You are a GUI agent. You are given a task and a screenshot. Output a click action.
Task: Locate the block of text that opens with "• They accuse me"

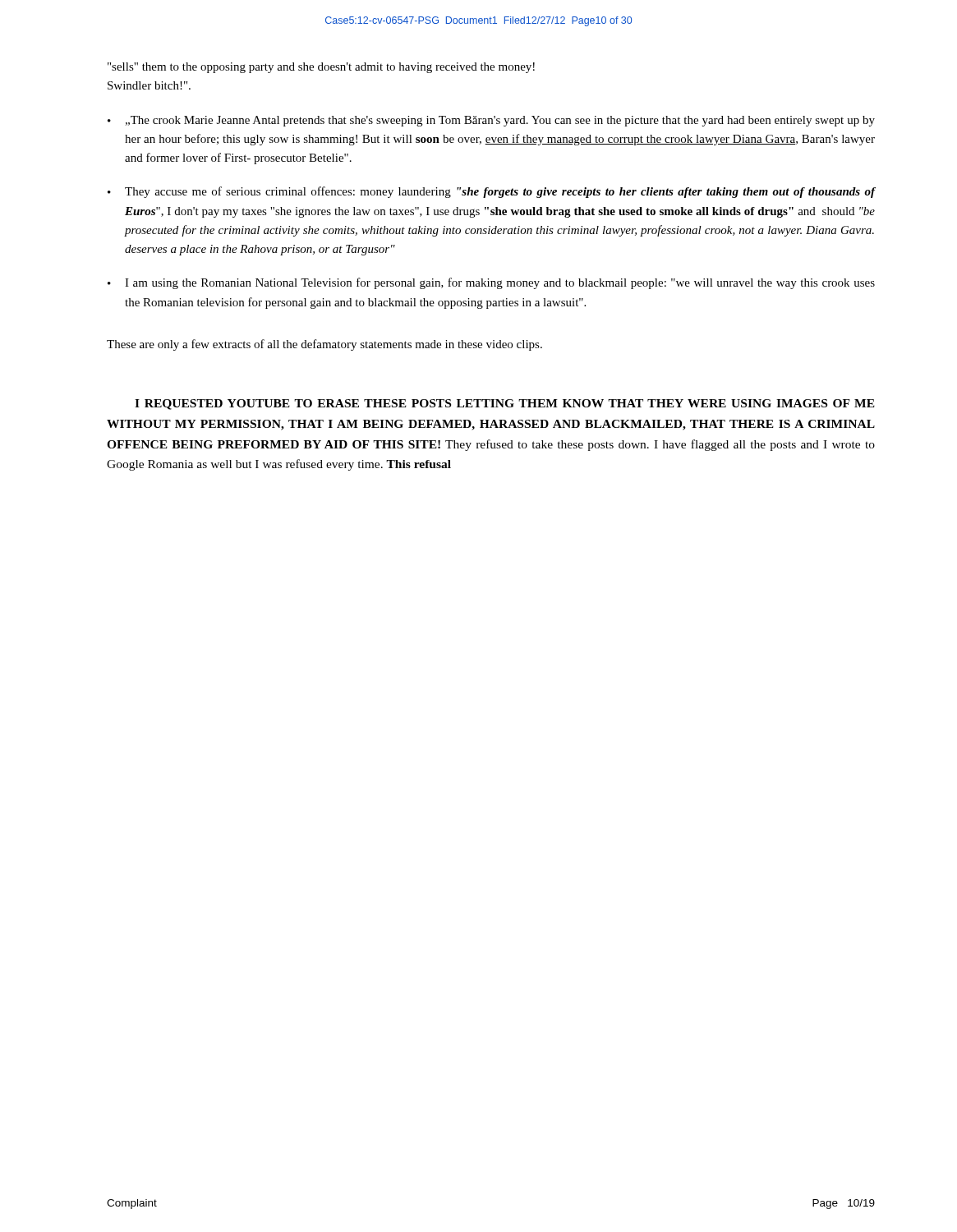click(491, 221)
